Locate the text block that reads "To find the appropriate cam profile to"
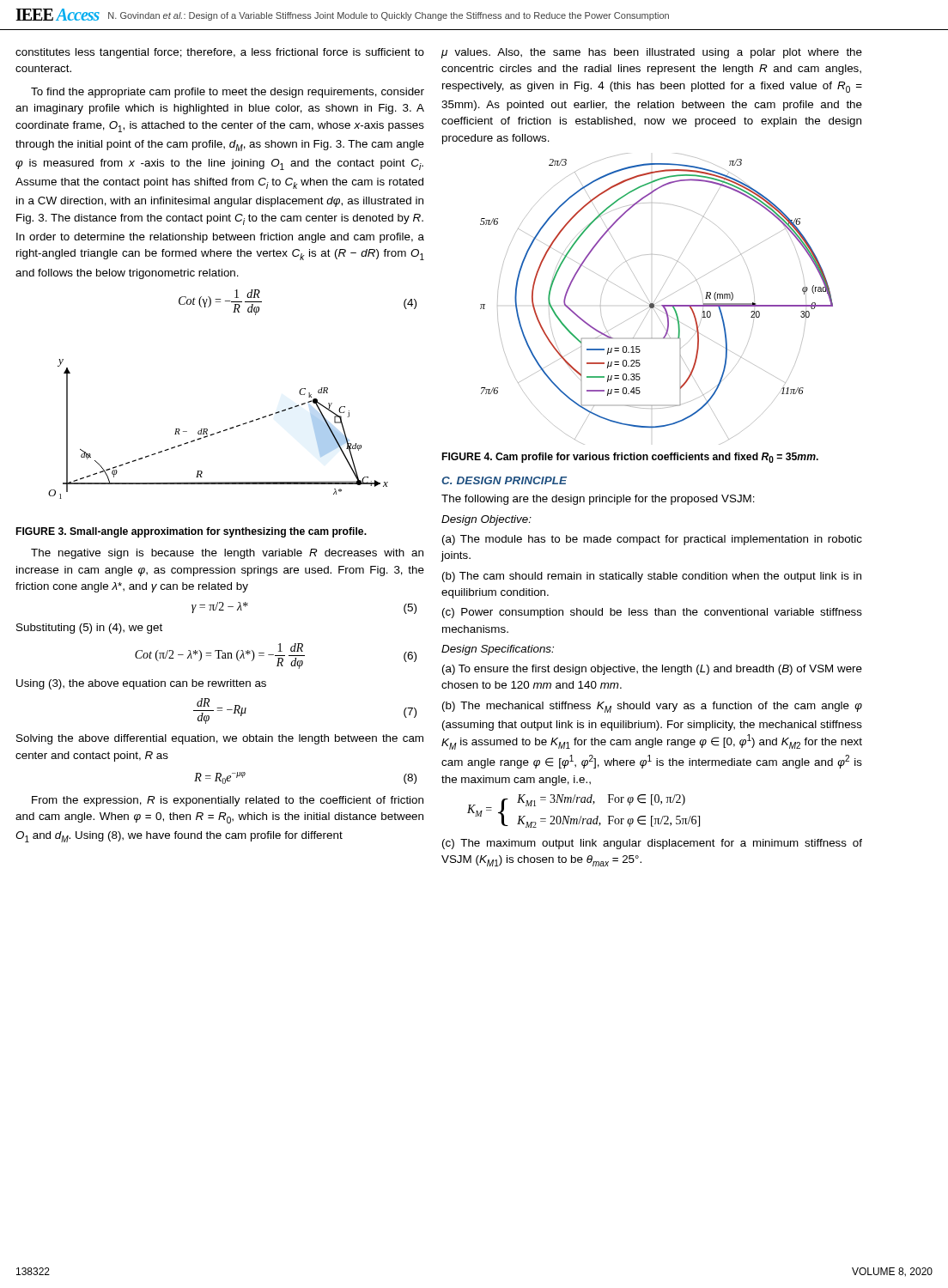Image resolution: width=948 pixels, height=1288 pixels. (x=220, y=182)
